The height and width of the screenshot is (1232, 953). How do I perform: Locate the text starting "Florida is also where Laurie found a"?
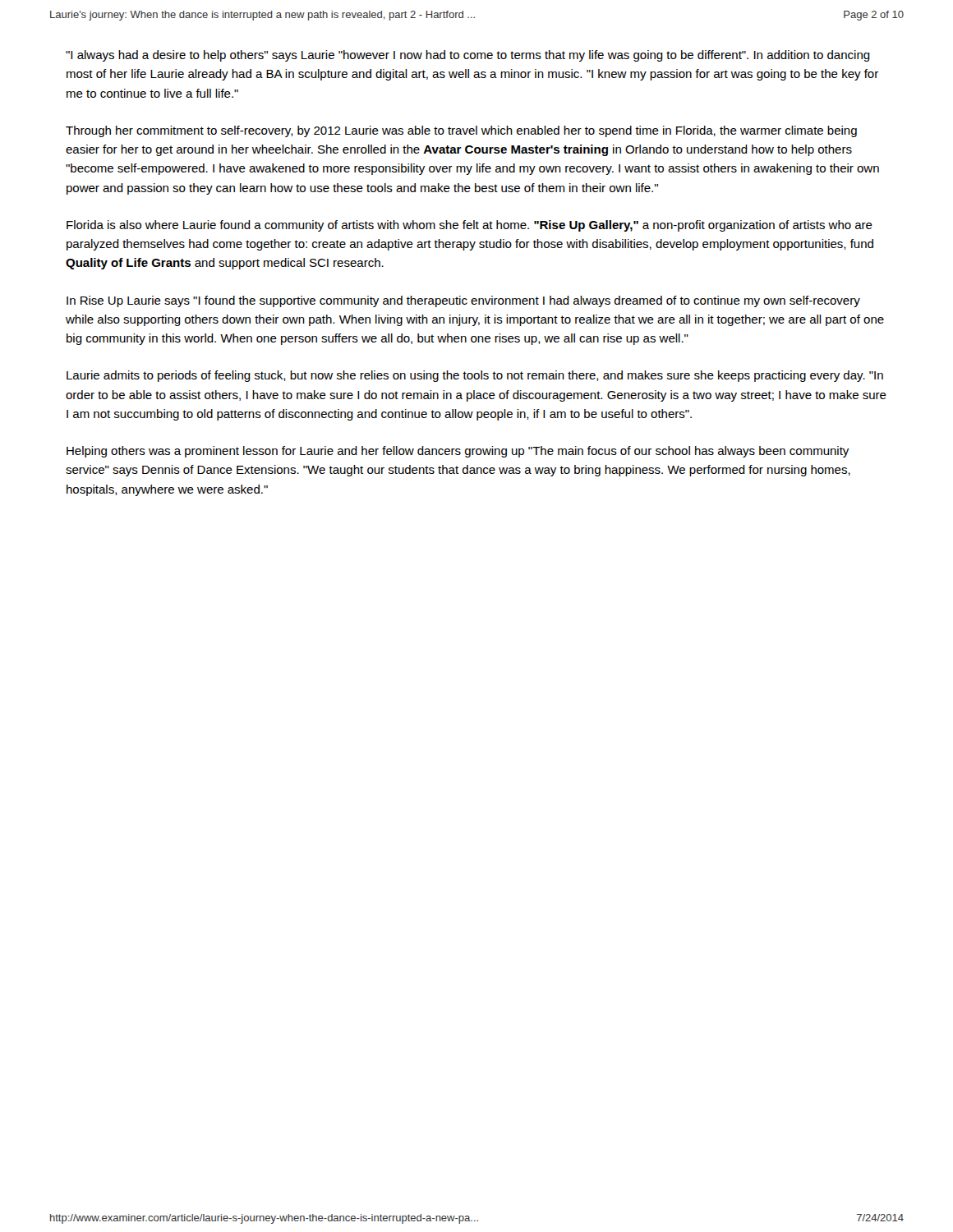coord(470,244)
